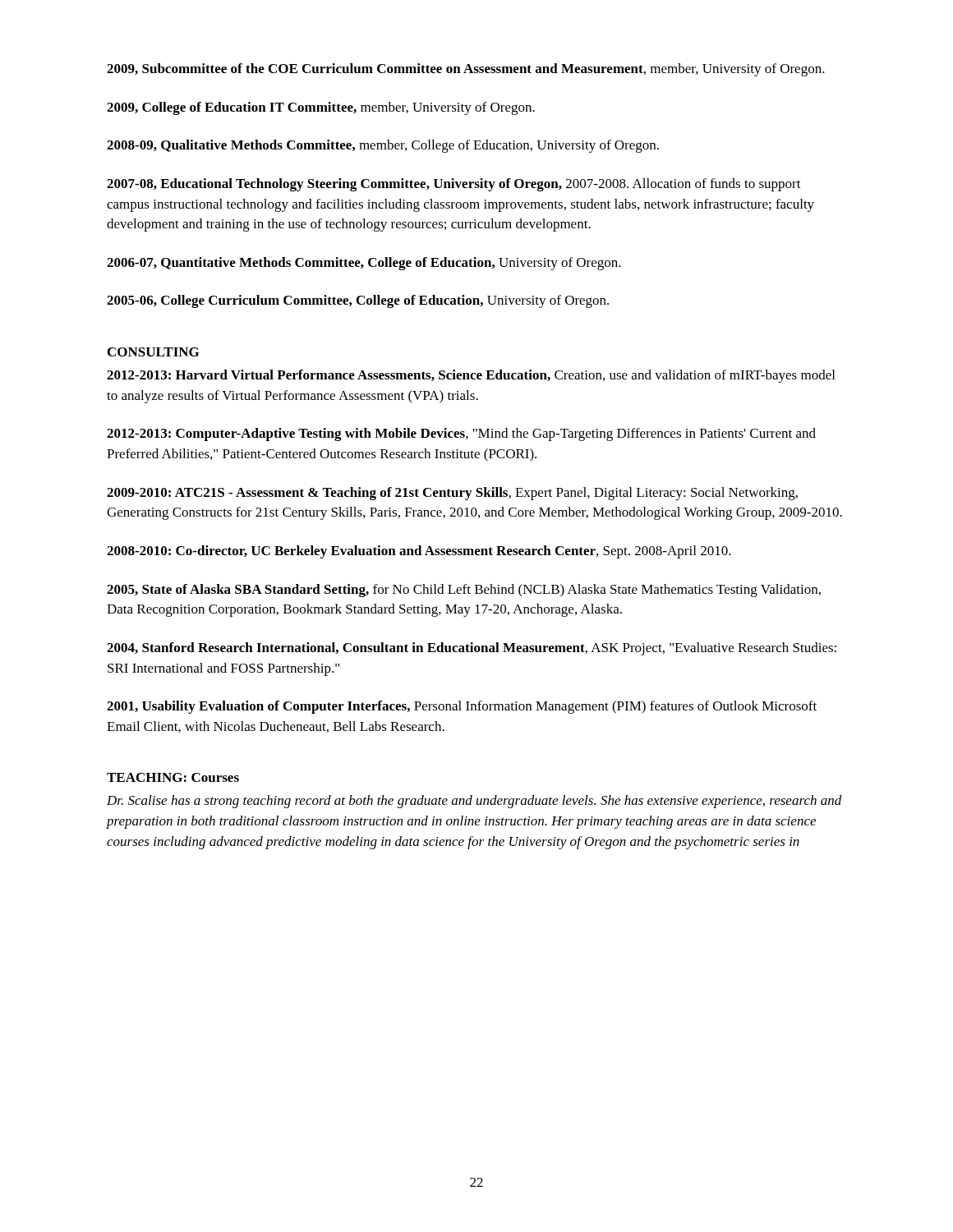Viewport: 953px width, 1232px height.
Task: Click on the element starting "2001, Usability Evaluation of Computer Interfaces, Personal"
Action: 462,716
